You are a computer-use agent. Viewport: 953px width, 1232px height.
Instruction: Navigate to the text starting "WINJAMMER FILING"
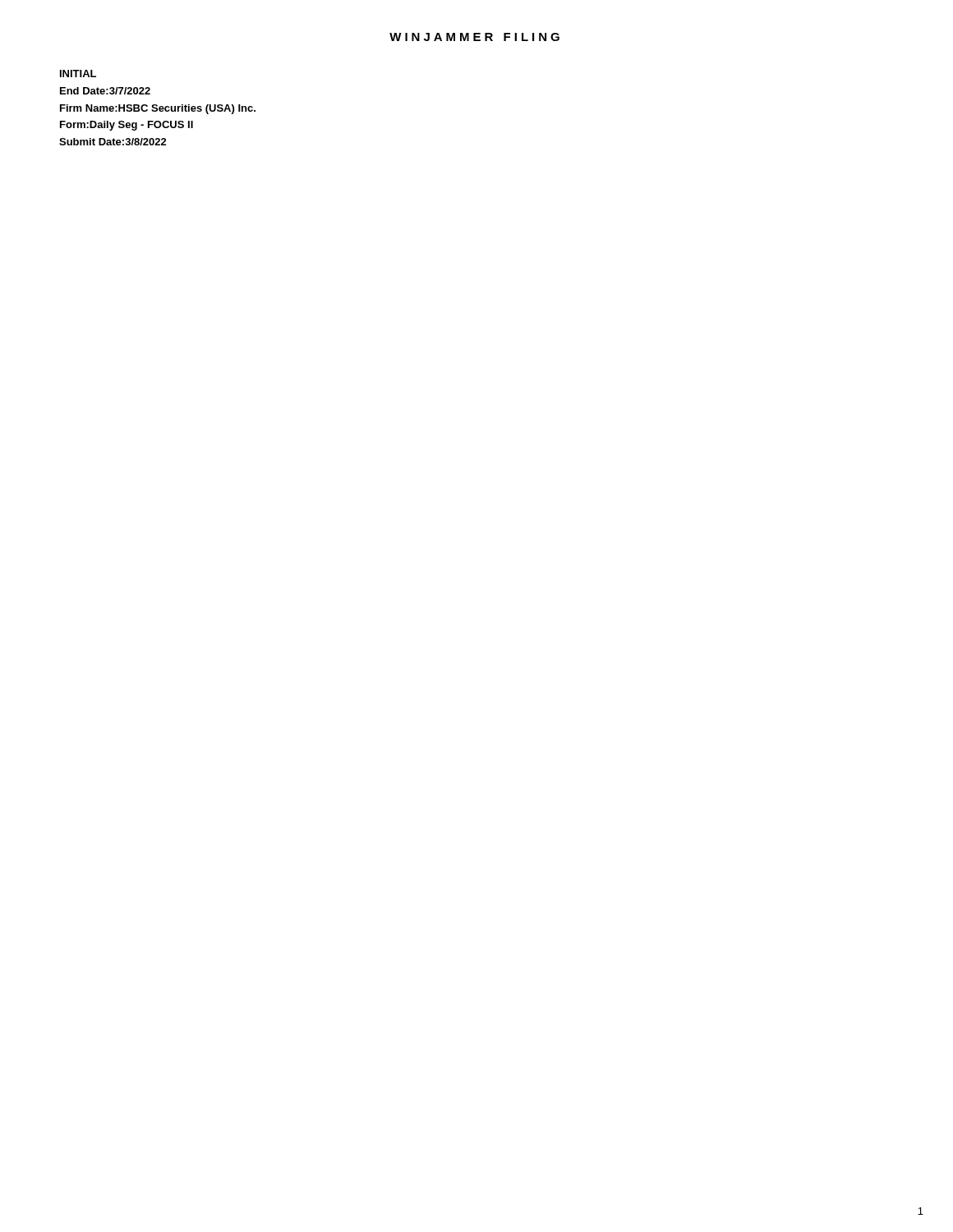pos(476,37)
